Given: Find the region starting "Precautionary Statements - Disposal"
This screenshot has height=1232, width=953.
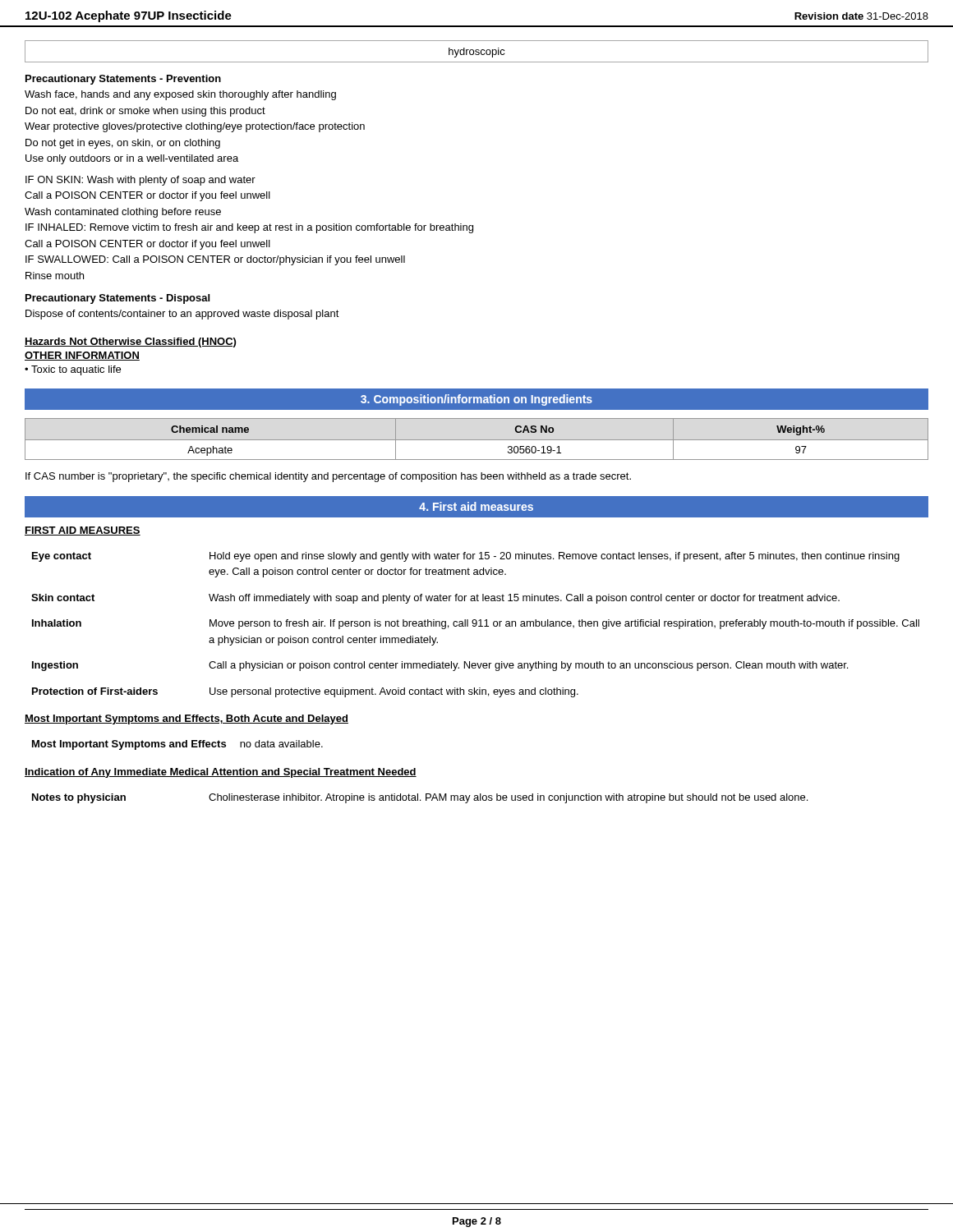Looking at the screenshot, I should (118, 298).
